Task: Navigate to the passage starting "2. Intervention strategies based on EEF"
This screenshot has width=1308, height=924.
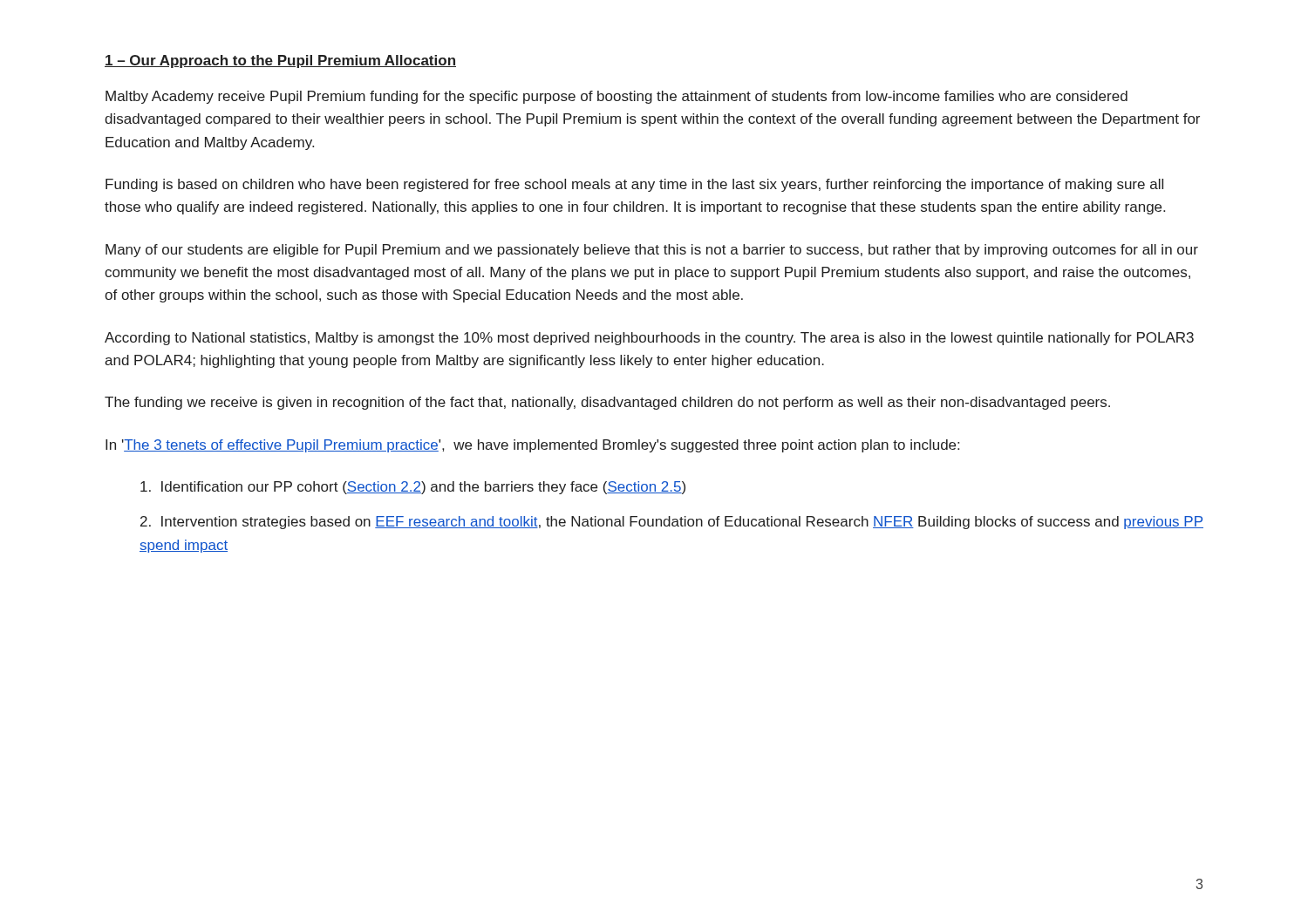Action: [x=671, y=534]
